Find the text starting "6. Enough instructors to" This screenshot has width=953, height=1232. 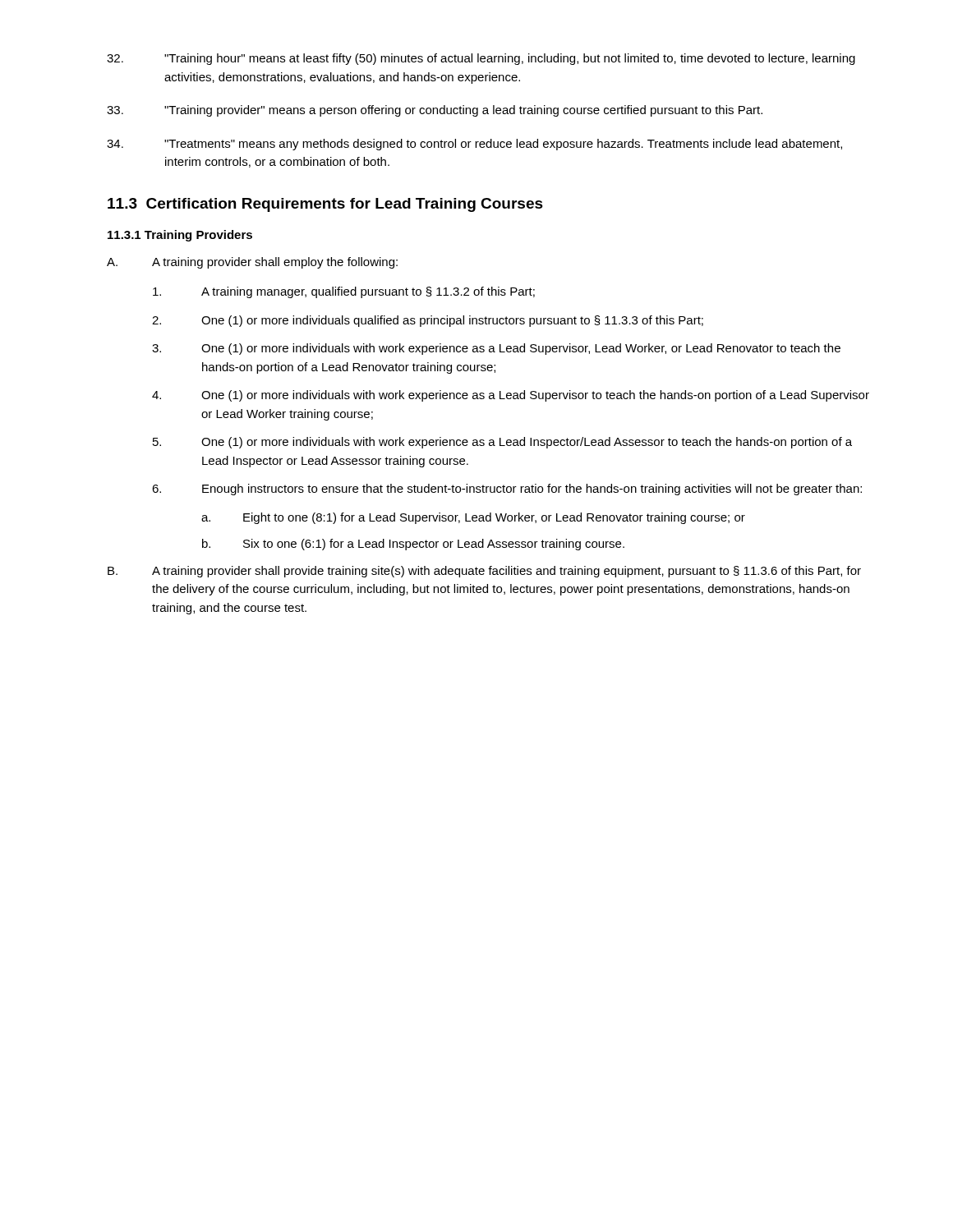(507, 489)
